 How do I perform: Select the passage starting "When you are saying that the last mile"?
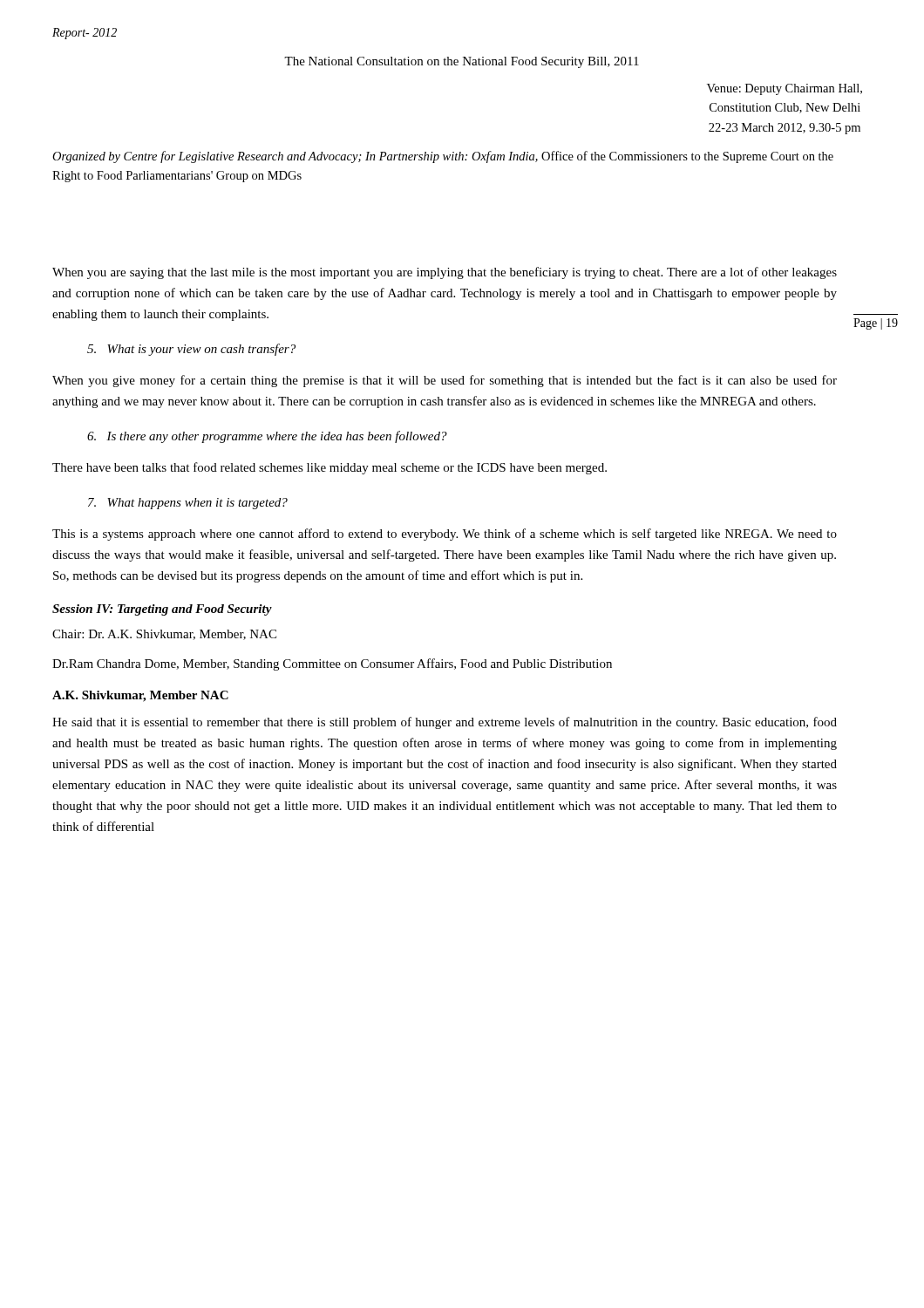point(445,293)
